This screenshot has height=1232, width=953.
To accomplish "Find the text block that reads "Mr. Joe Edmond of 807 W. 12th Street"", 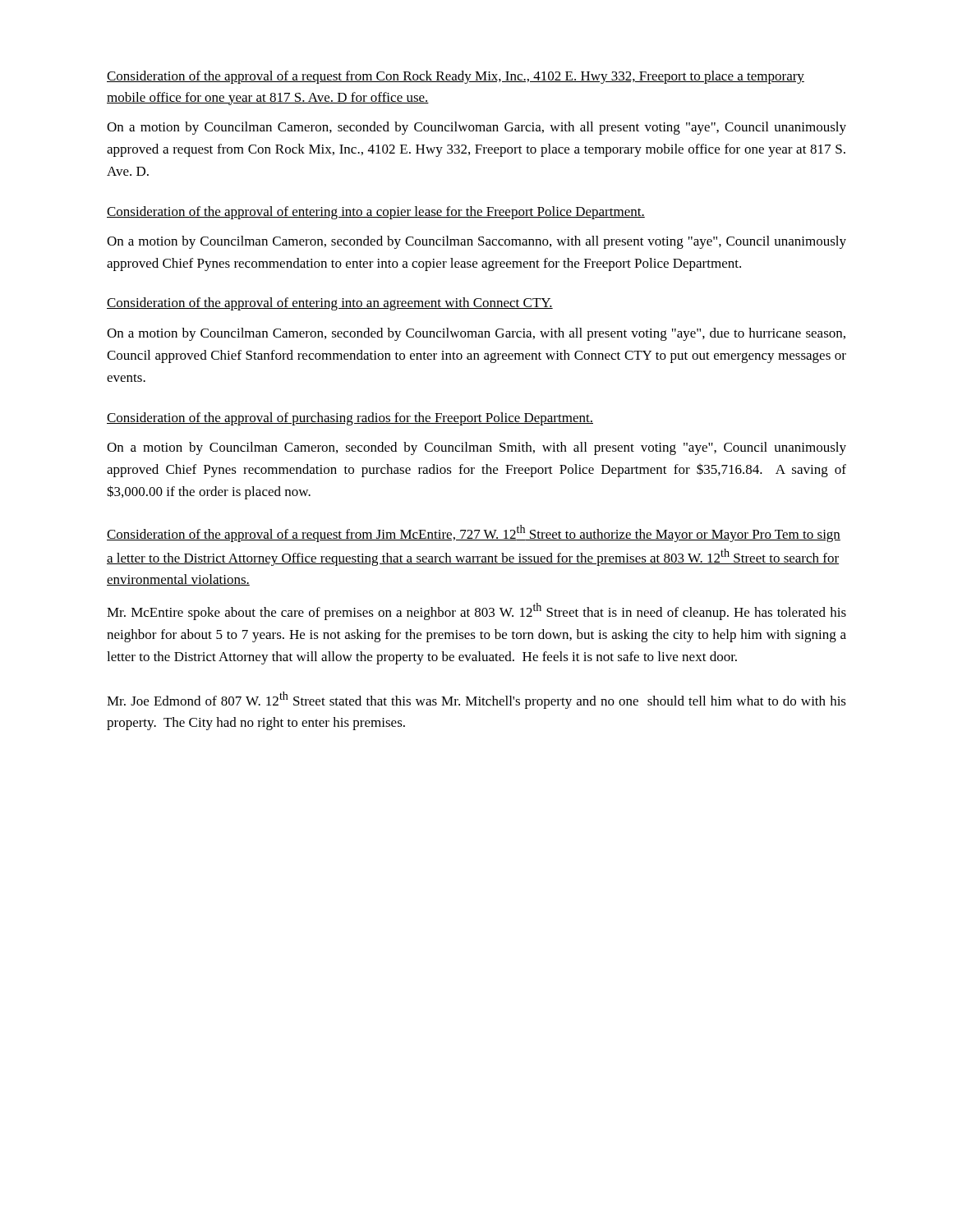I will (476, 710).
